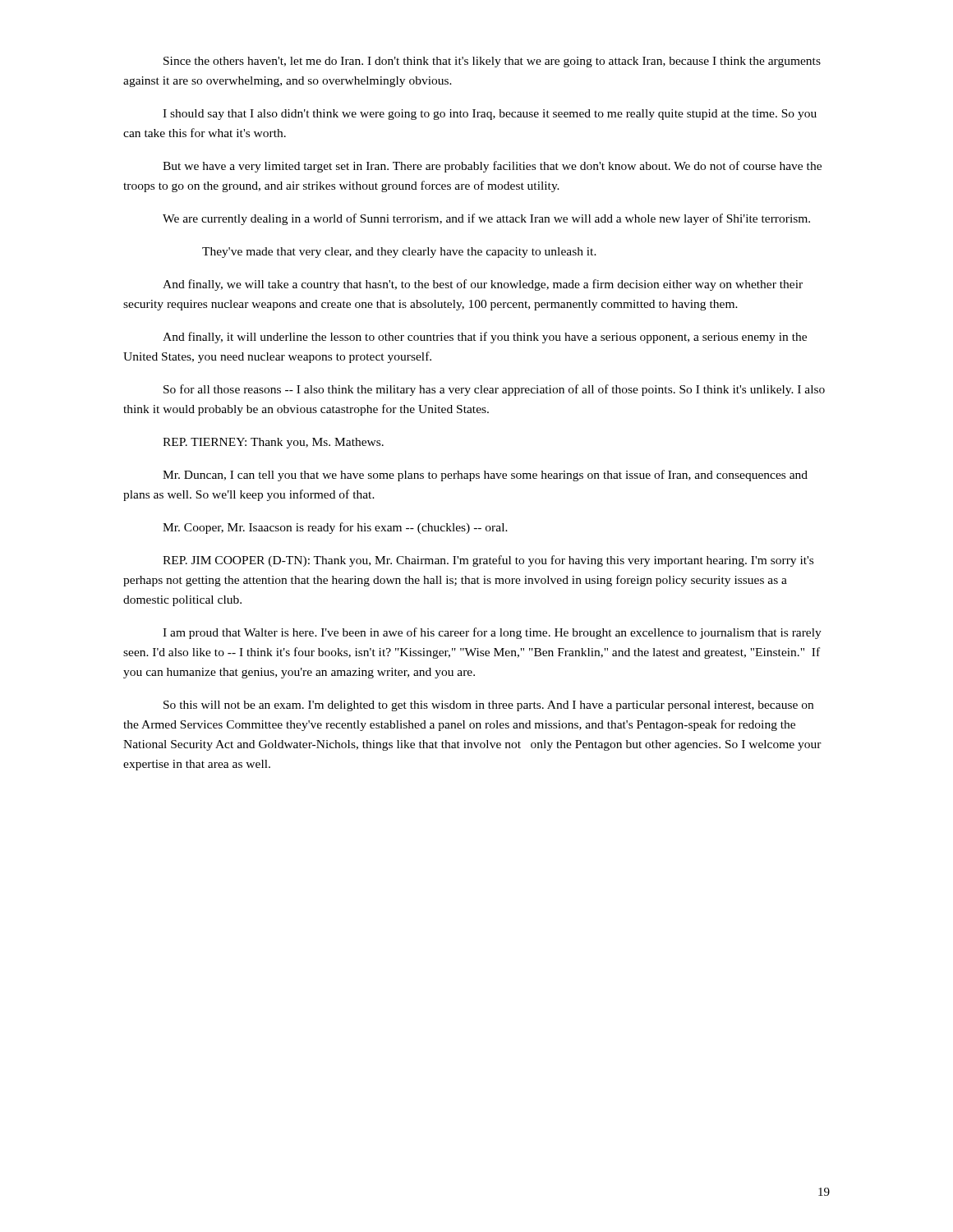Locate the block of text that opens with "REP. TIERNEY: Thank you, Ms."

[x=273, y=442]
